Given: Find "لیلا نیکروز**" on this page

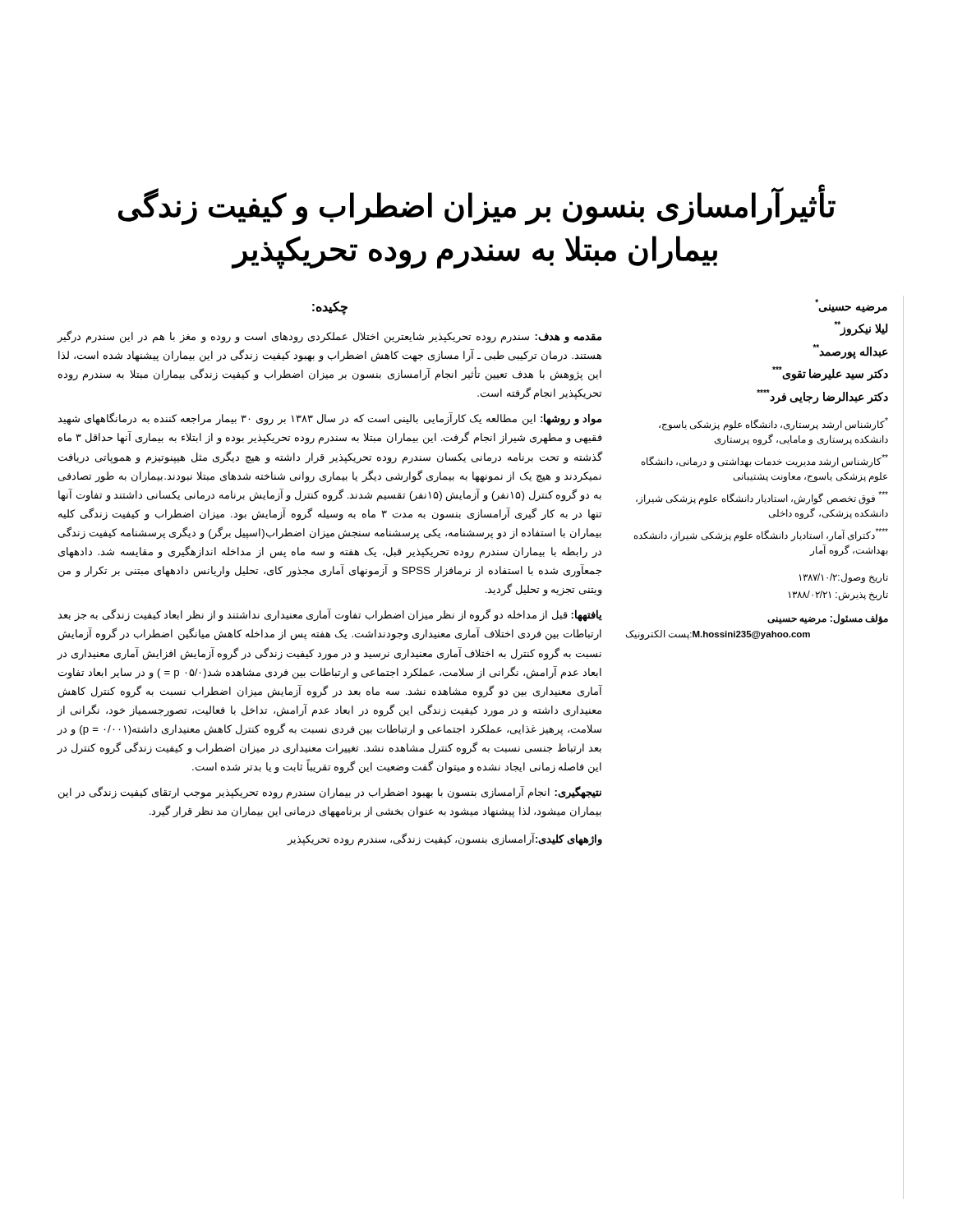Looking at the screenshot, I should (x=861, y=328).
